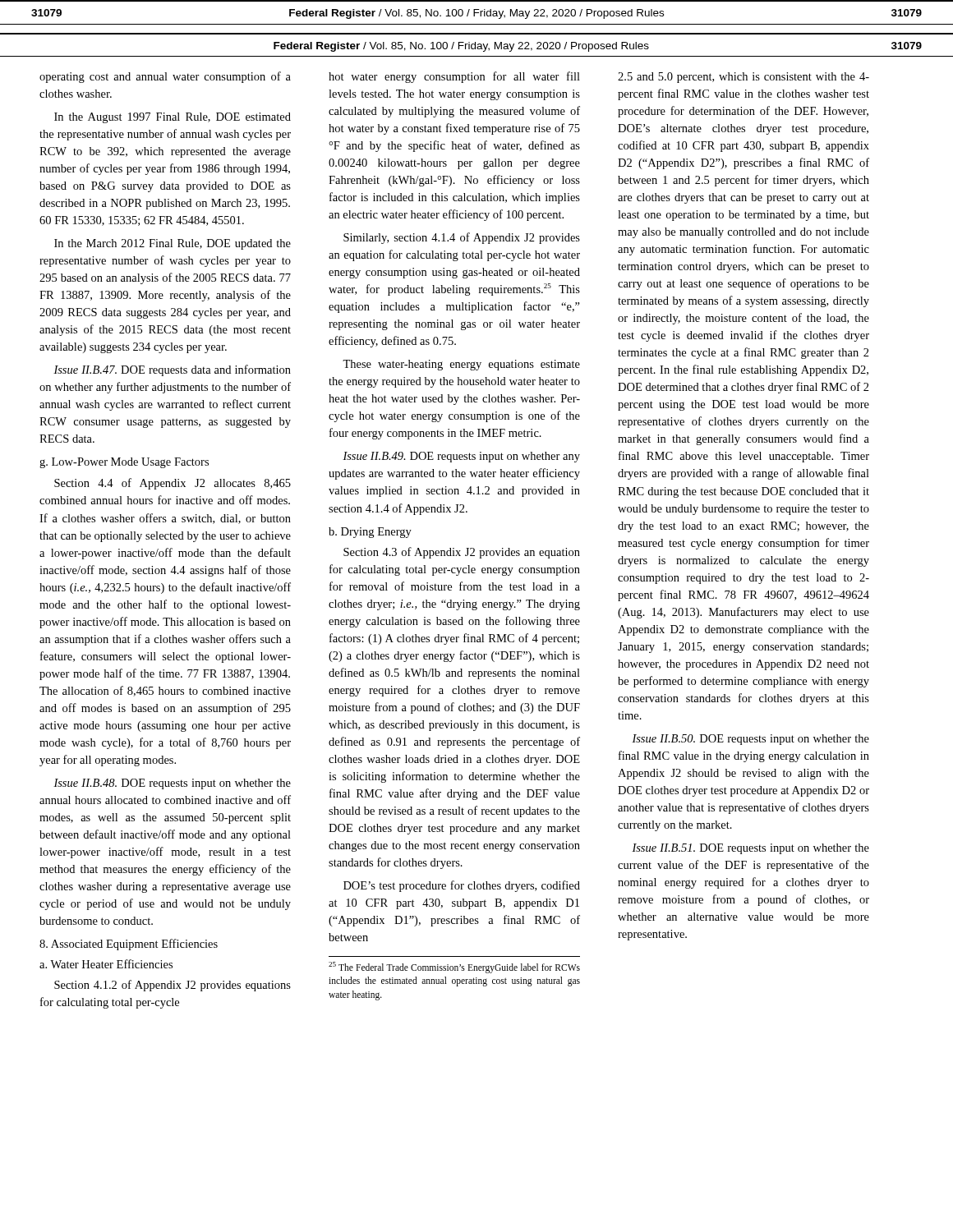Screen dimensions: 1232x953
Task: Click on the element starting "Issue II.B.47. DOE requests data and"
Action: pos(165,405)
